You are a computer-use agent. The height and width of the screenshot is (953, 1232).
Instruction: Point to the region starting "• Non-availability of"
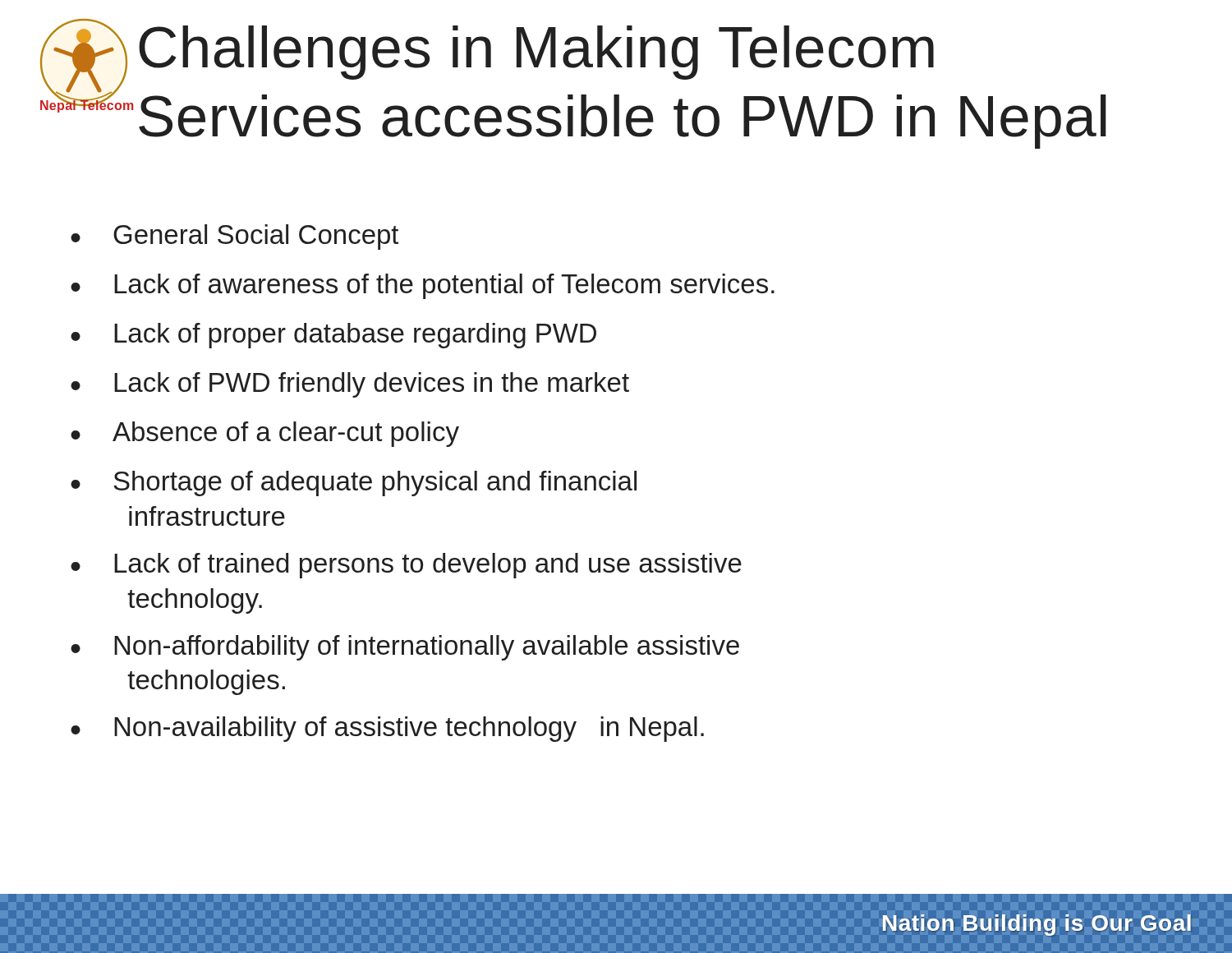coord(620,729)
